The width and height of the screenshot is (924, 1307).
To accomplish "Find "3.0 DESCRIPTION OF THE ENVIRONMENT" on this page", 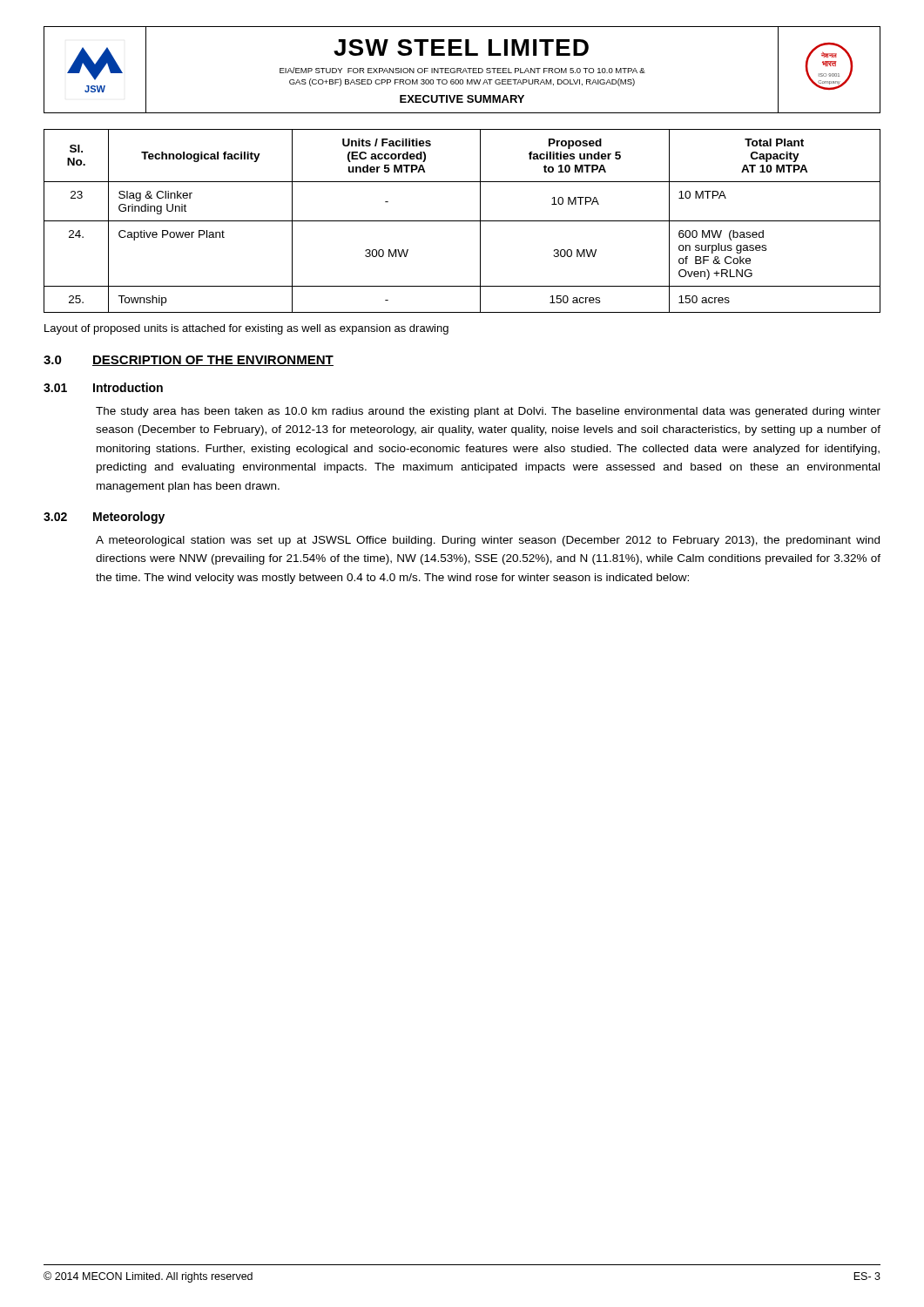I will (x=188, y=359).
